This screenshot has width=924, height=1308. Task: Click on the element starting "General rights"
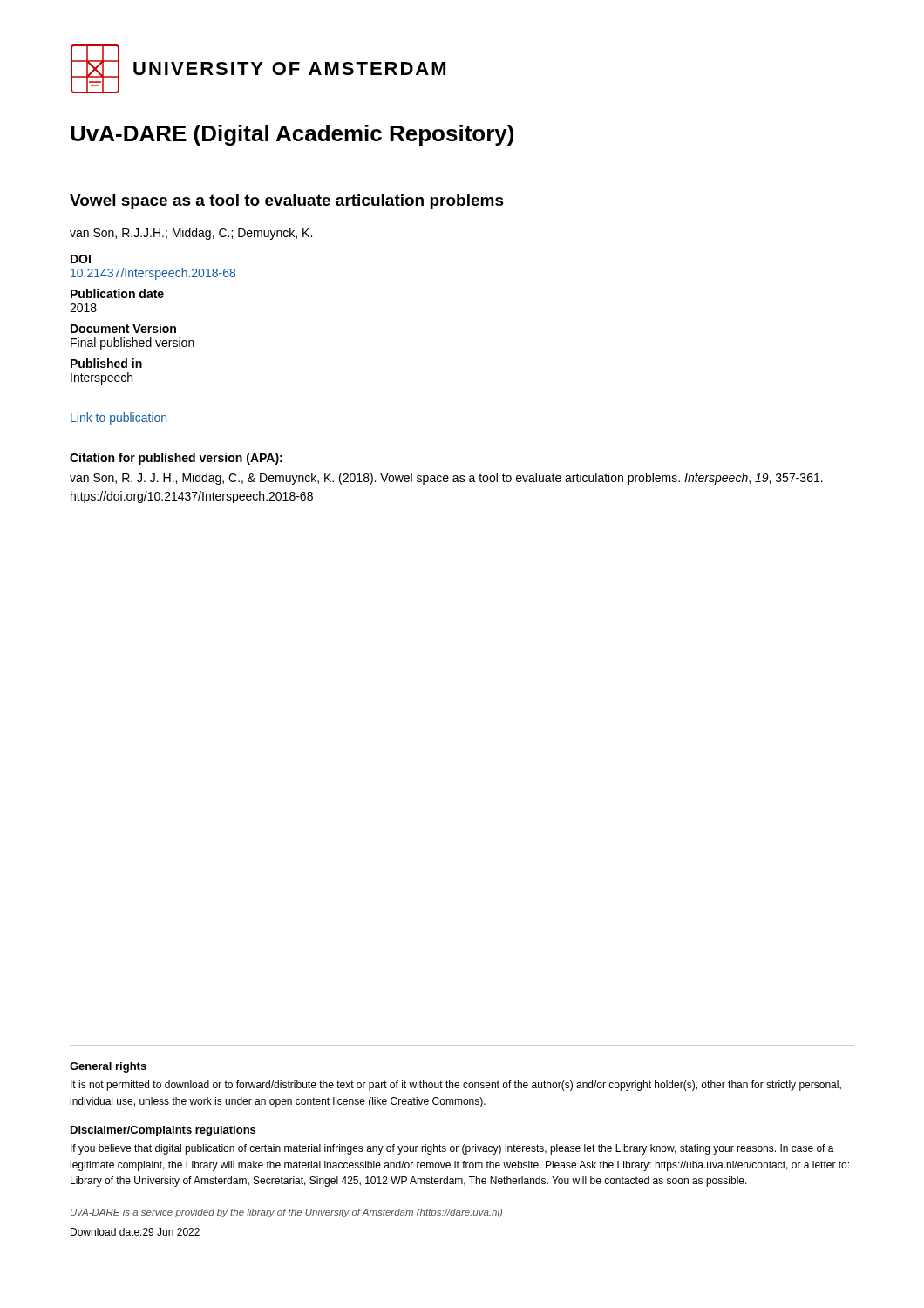tap(108, 1066)
